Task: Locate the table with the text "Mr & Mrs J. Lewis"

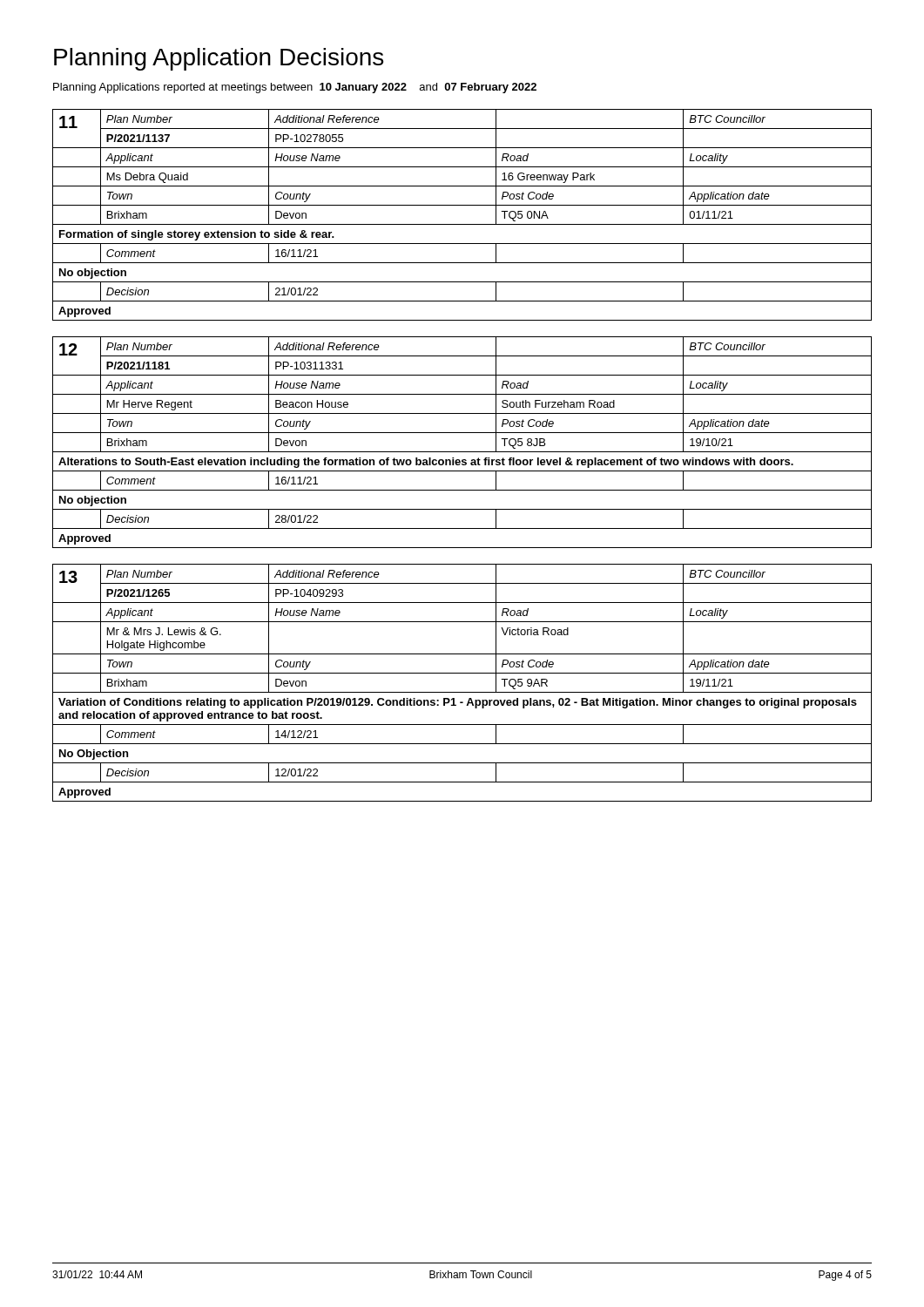Action: (x=462, y=683)
